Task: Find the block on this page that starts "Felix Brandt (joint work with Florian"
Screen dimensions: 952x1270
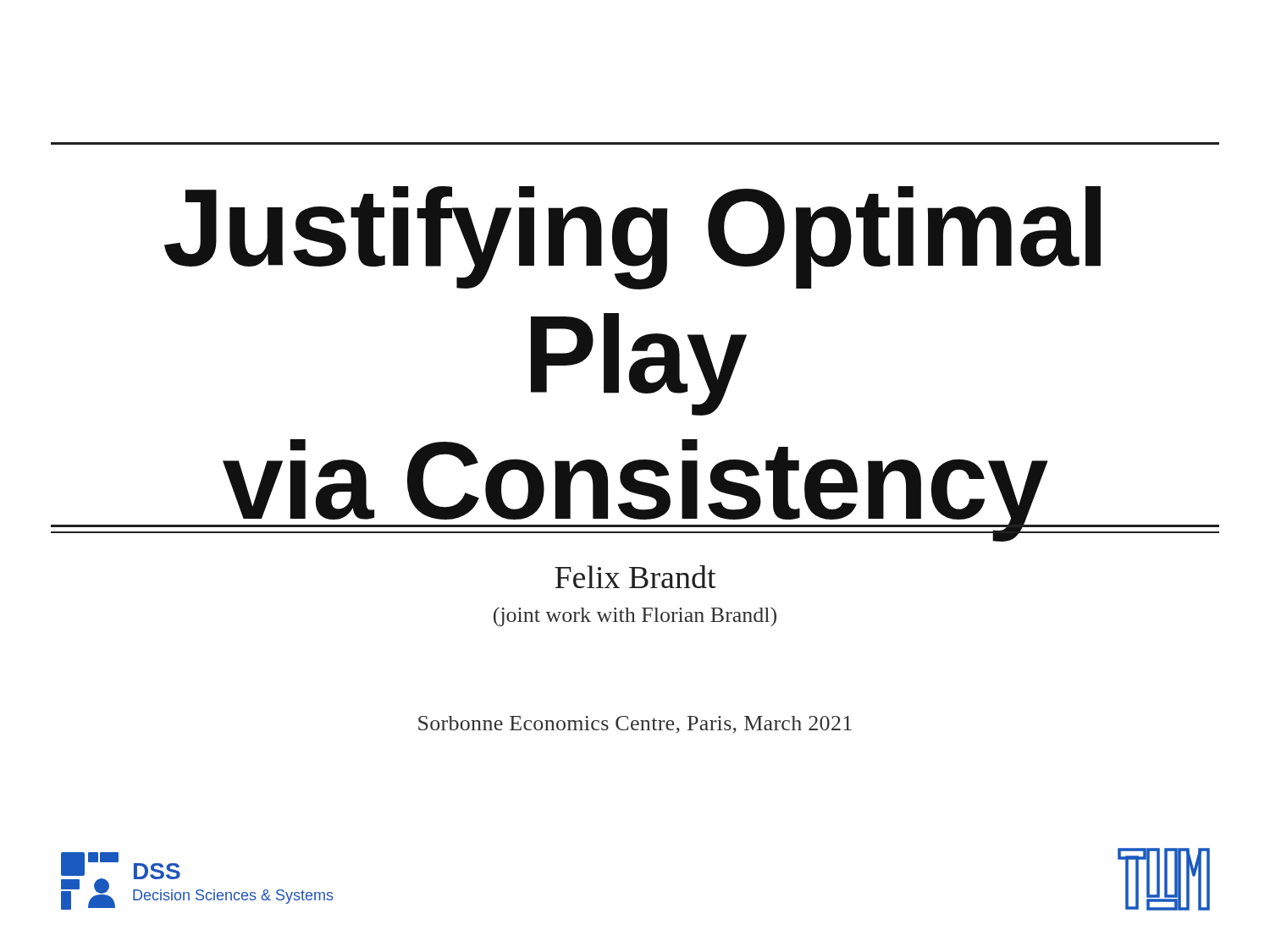Action: click(635, 593)
